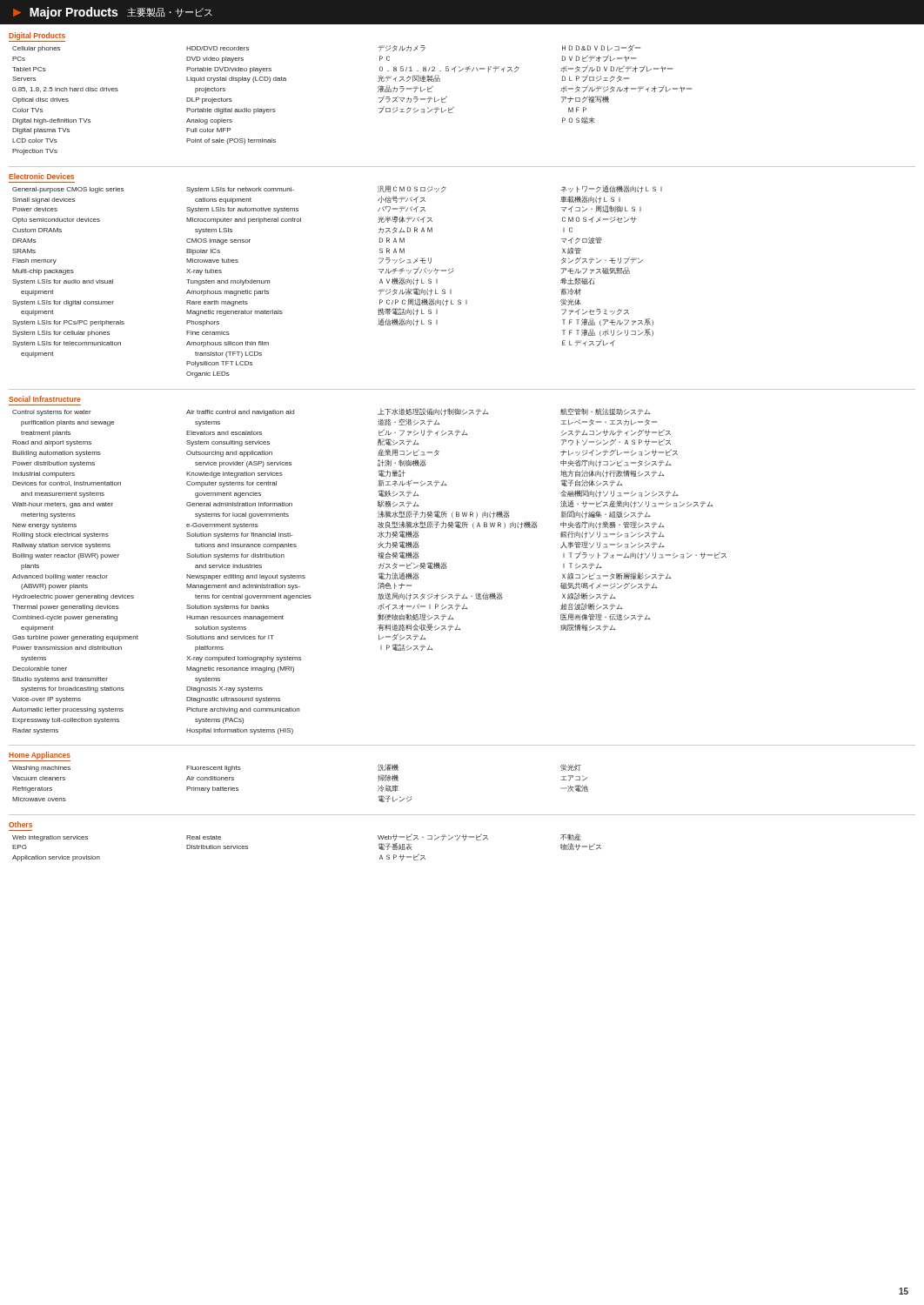Viewport: 924px width, 1305px height.
Task: Point to the block beginning "航空管制・航法援助システム エレベーター・エスカレーター システムコンサルティングサービス アウトソーシング・ＡＳＰサービス ナレッジインテグレーションサービス"
Action: point(644,520)
